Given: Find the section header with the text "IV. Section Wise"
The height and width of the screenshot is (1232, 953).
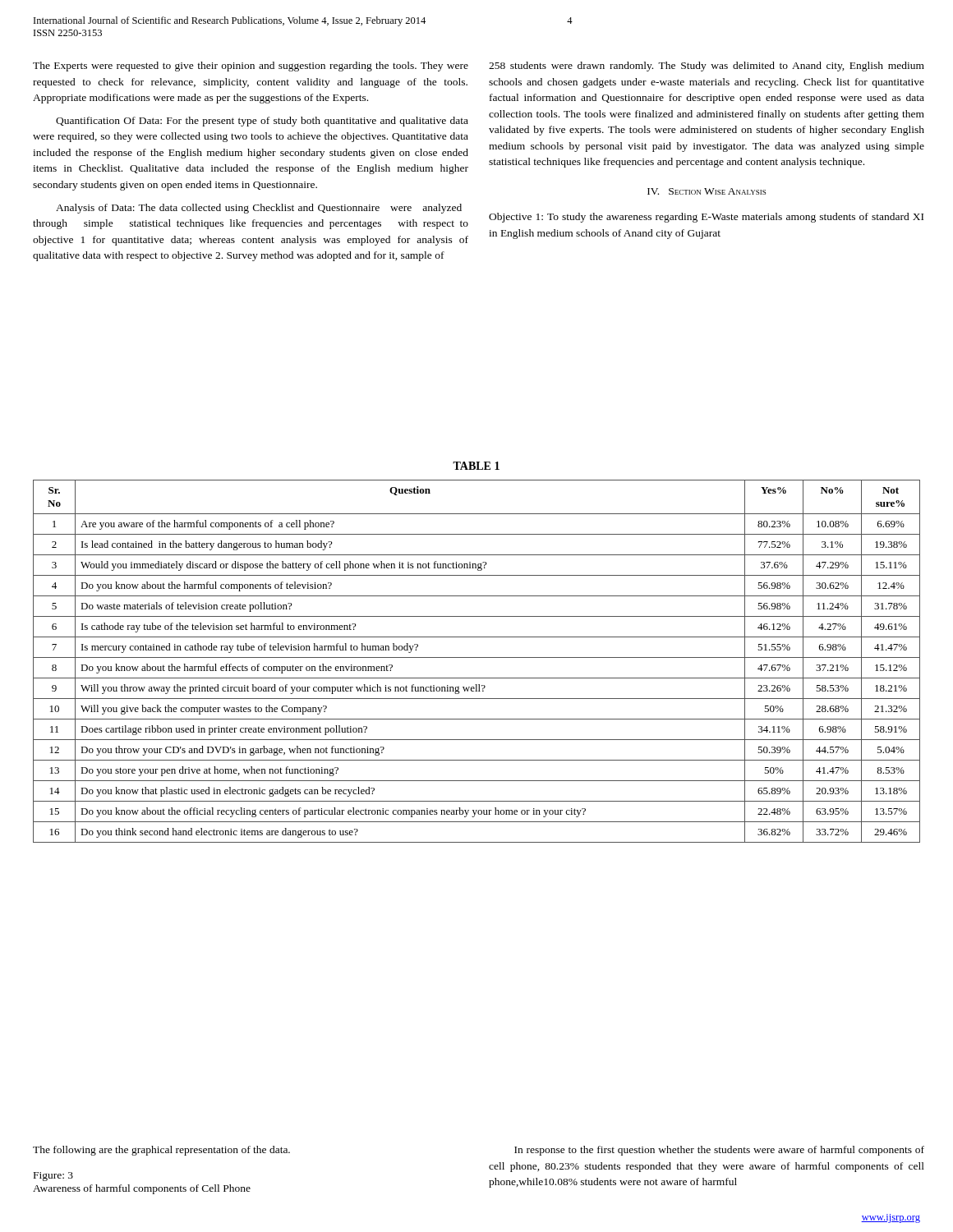Looking at the screenshot, I should tap(707, 191).
